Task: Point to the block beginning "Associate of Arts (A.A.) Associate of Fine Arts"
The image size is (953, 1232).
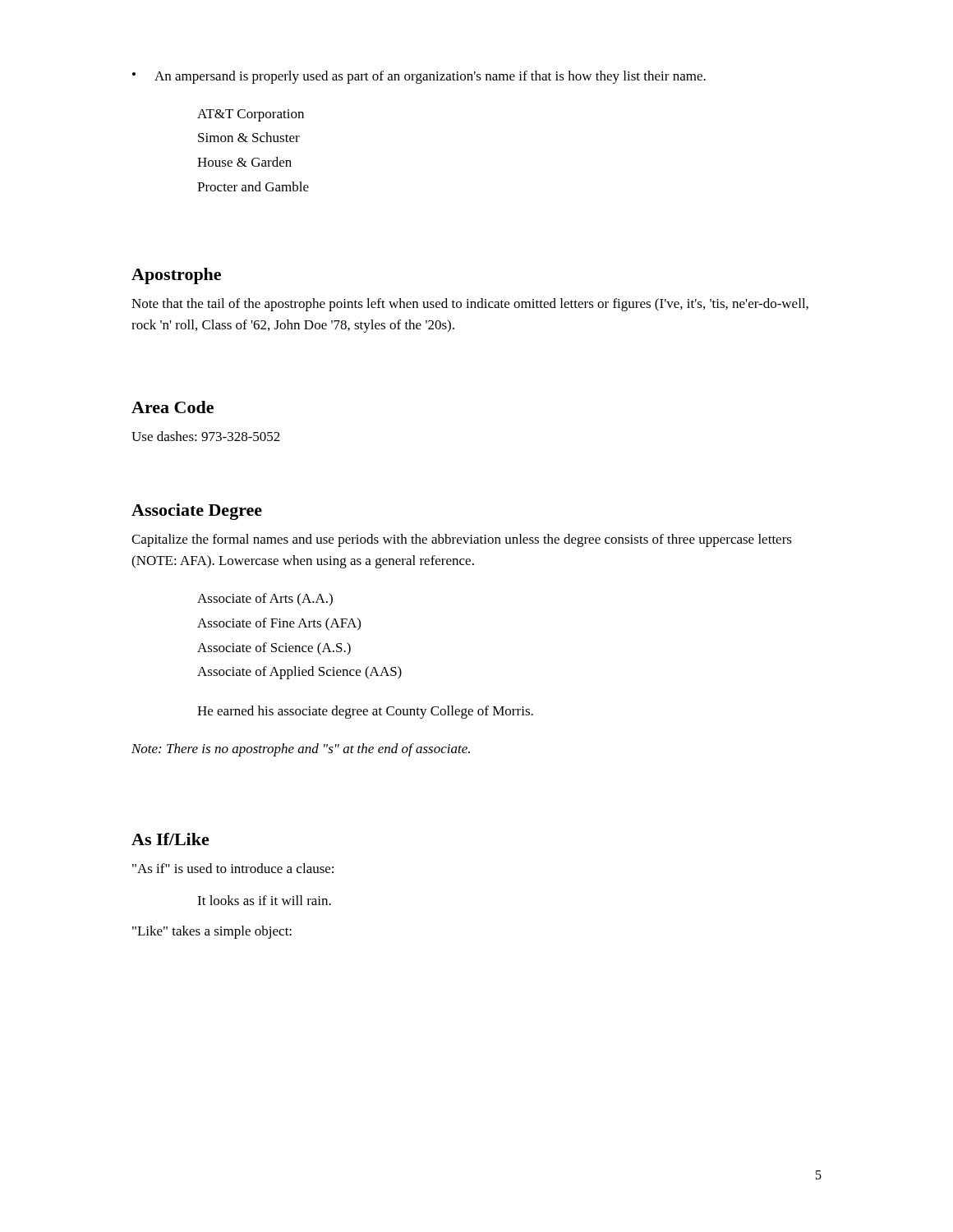Action: tap(300, 635)
